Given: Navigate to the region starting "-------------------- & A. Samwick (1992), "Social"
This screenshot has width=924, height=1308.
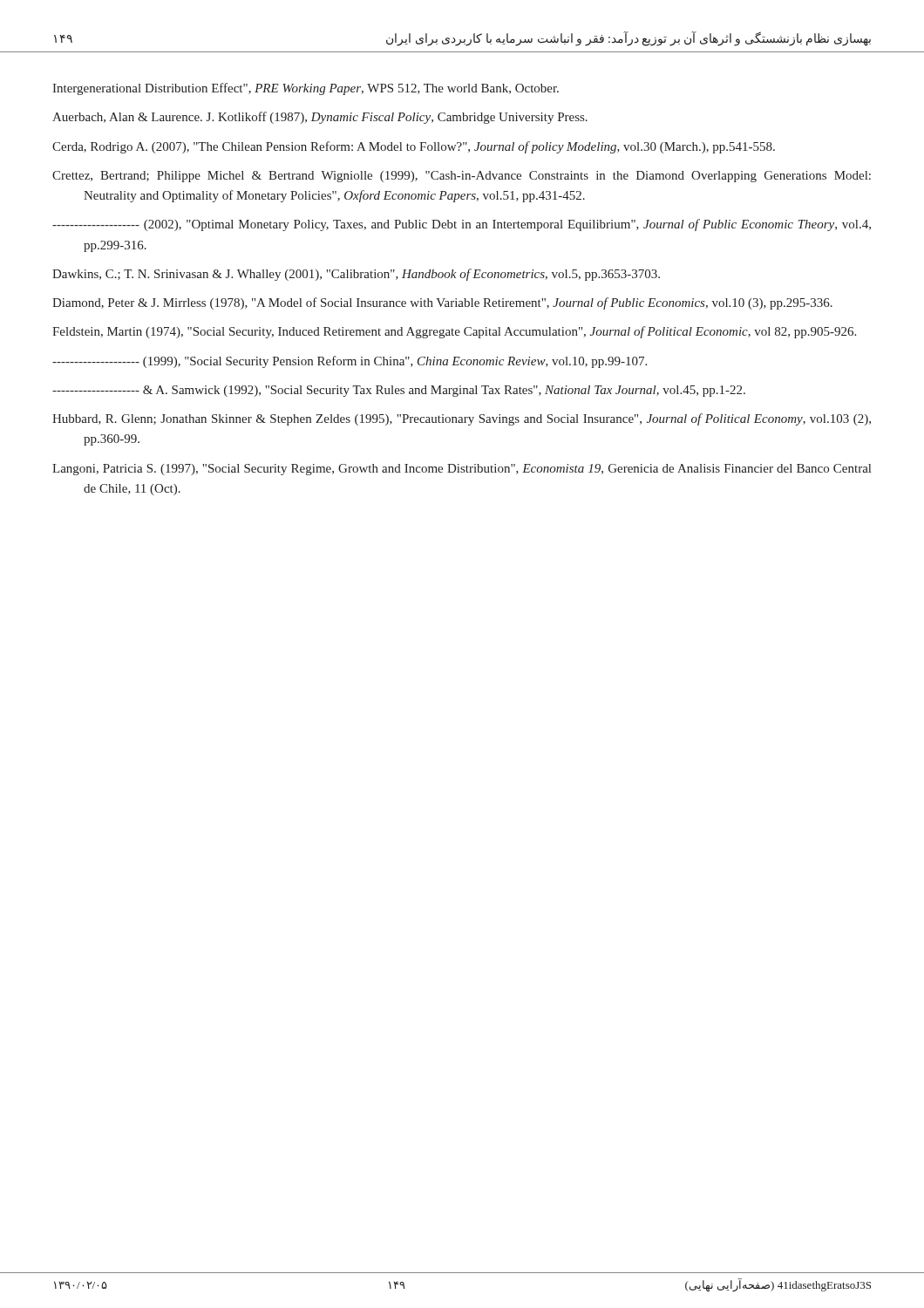Looking at the screenshot, I should click(x=399, y=390).
